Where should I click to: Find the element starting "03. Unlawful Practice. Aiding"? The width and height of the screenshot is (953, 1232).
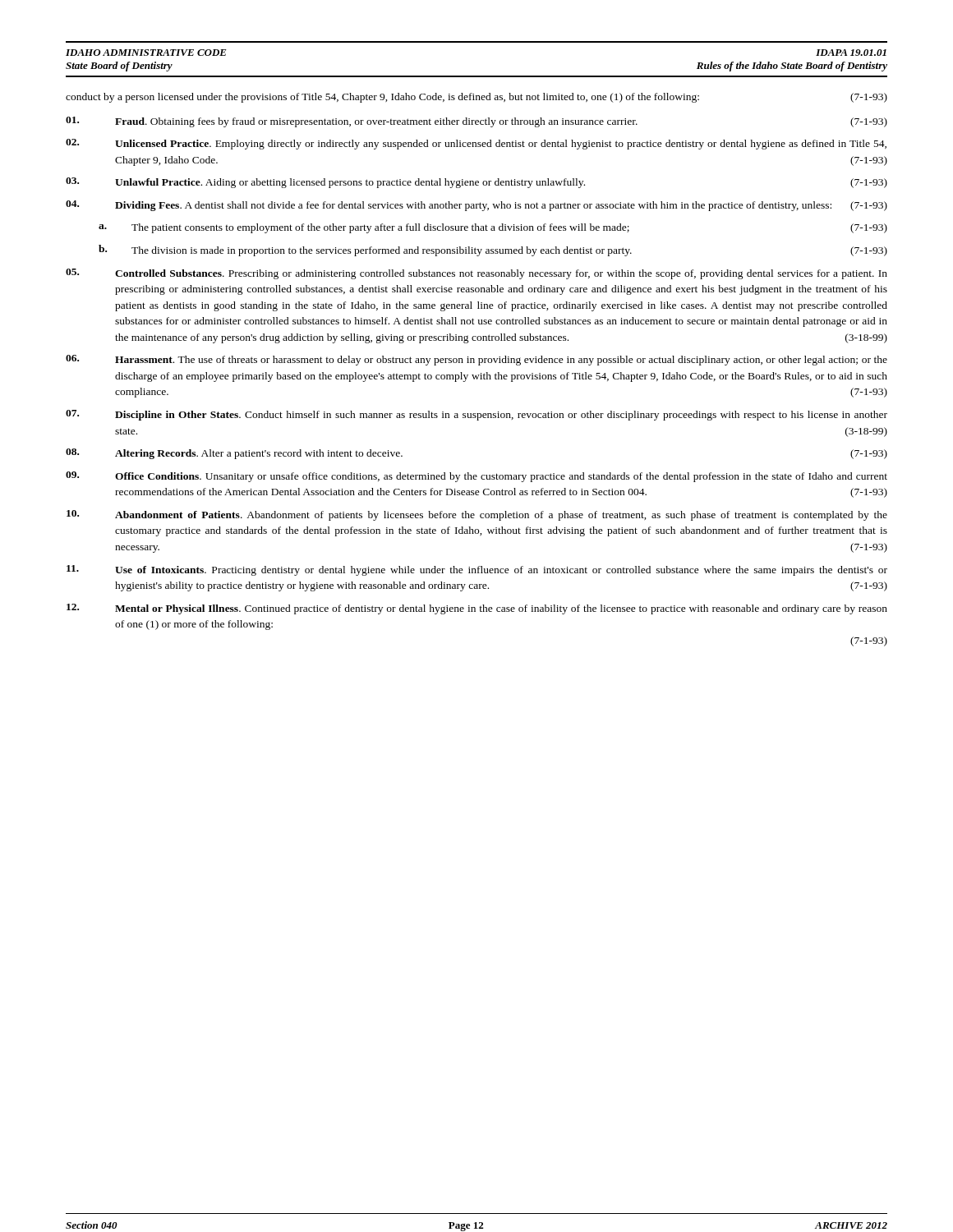(476, 182)
